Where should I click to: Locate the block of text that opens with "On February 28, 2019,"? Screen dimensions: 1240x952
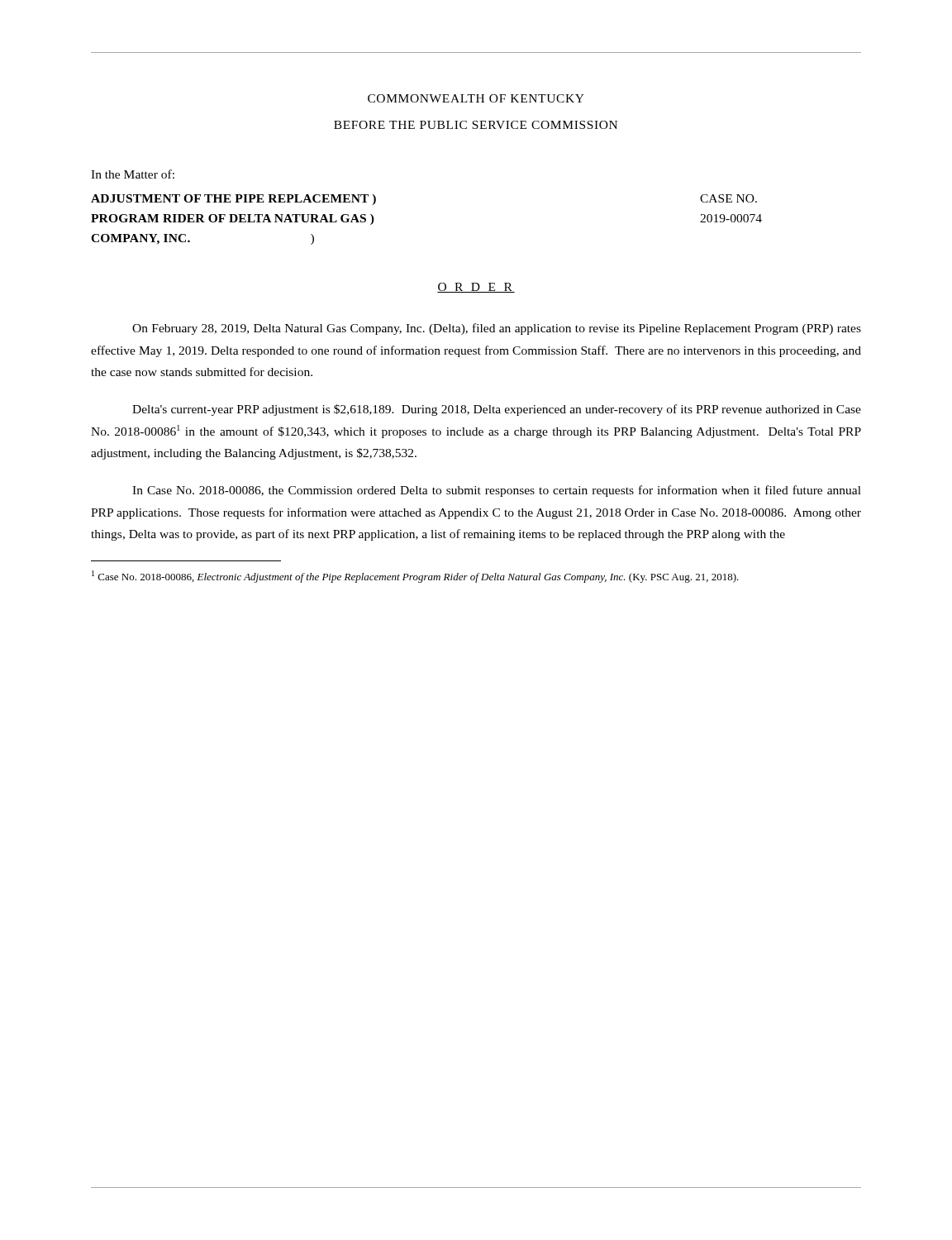coord(476,350)
